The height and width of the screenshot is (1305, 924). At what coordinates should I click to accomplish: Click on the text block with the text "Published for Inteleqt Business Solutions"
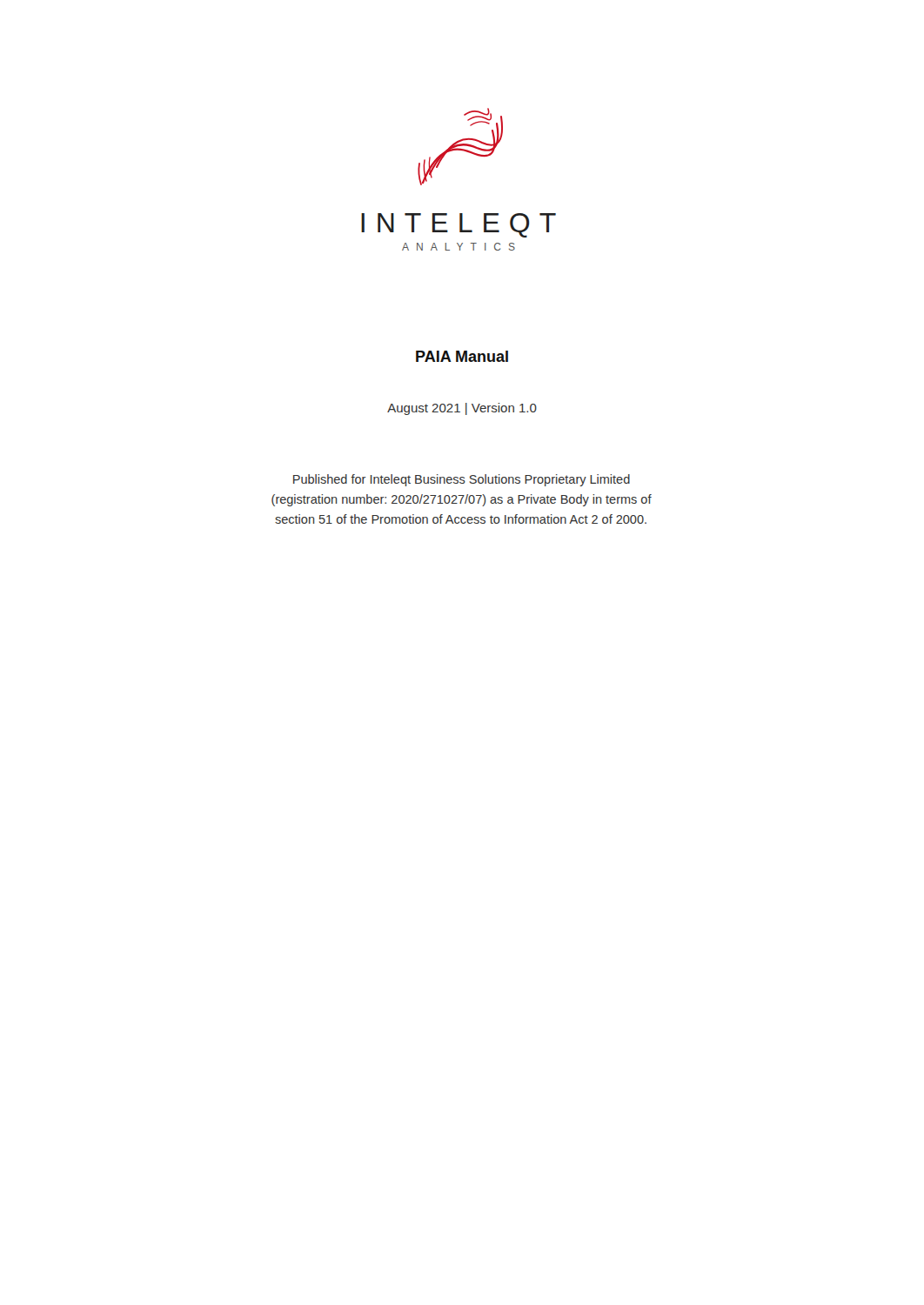[x=461, y=500]
